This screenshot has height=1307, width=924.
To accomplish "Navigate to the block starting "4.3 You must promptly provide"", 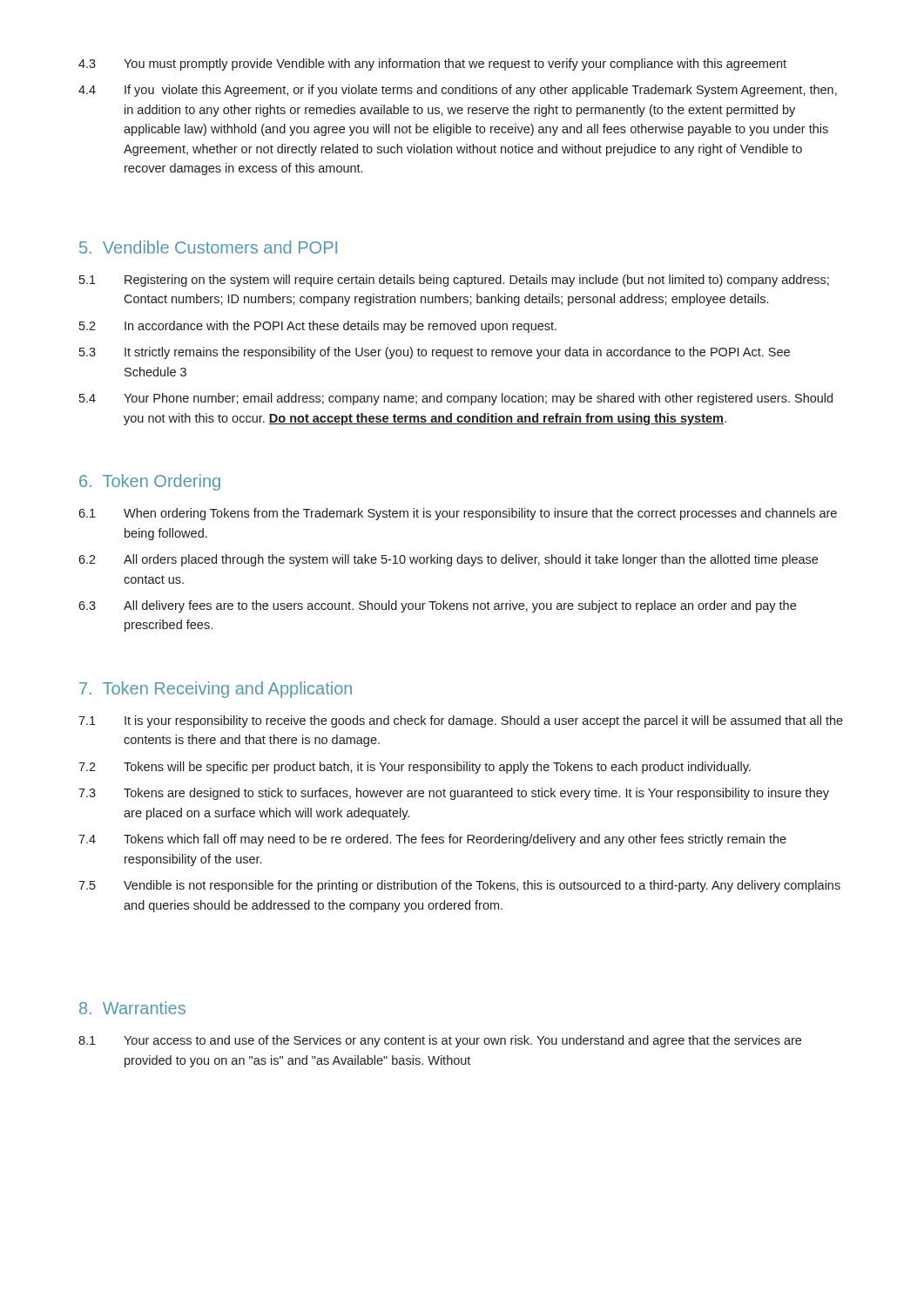I will coord(462,64).
